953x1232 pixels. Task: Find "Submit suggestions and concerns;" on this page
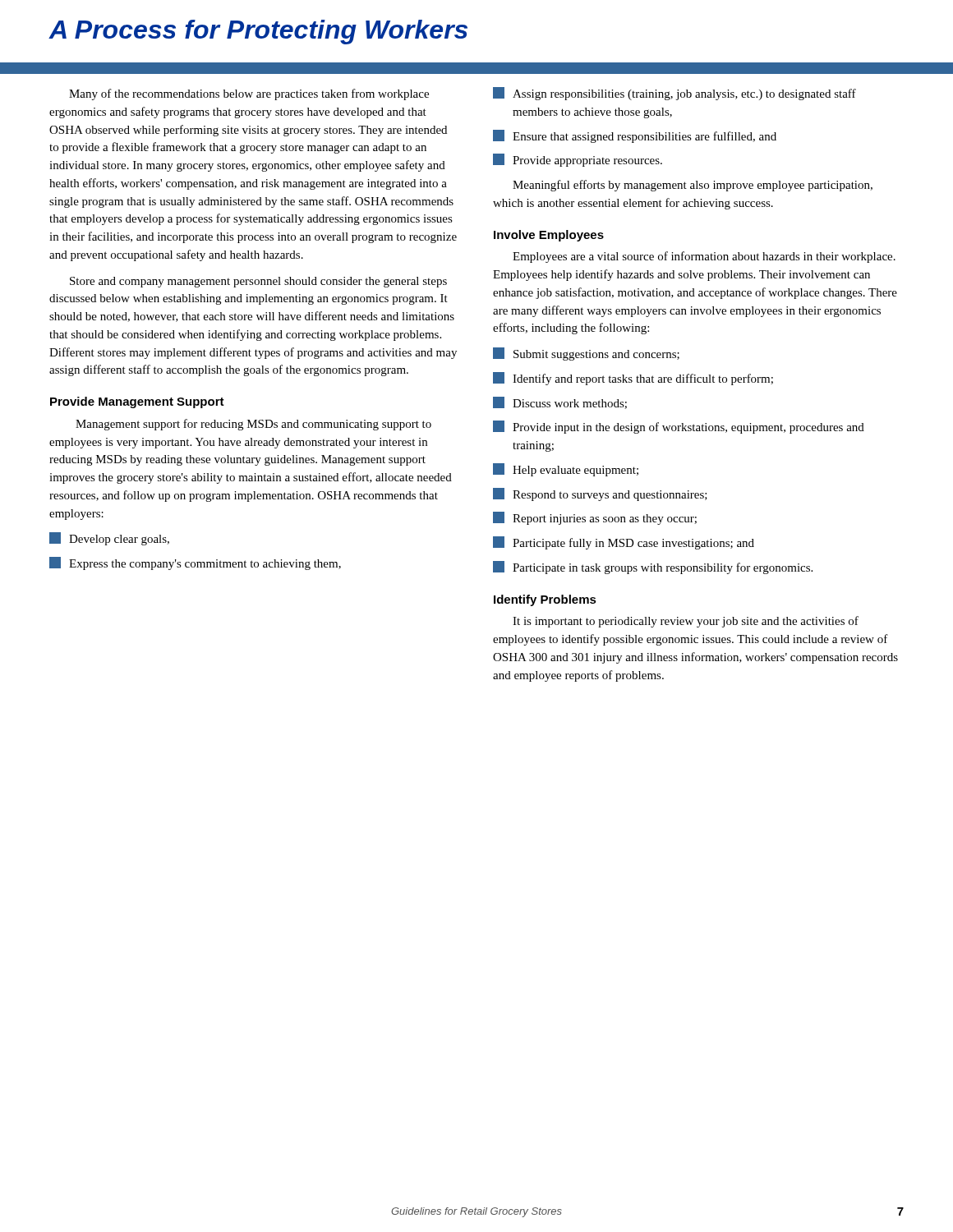click(x=586, y=354)
